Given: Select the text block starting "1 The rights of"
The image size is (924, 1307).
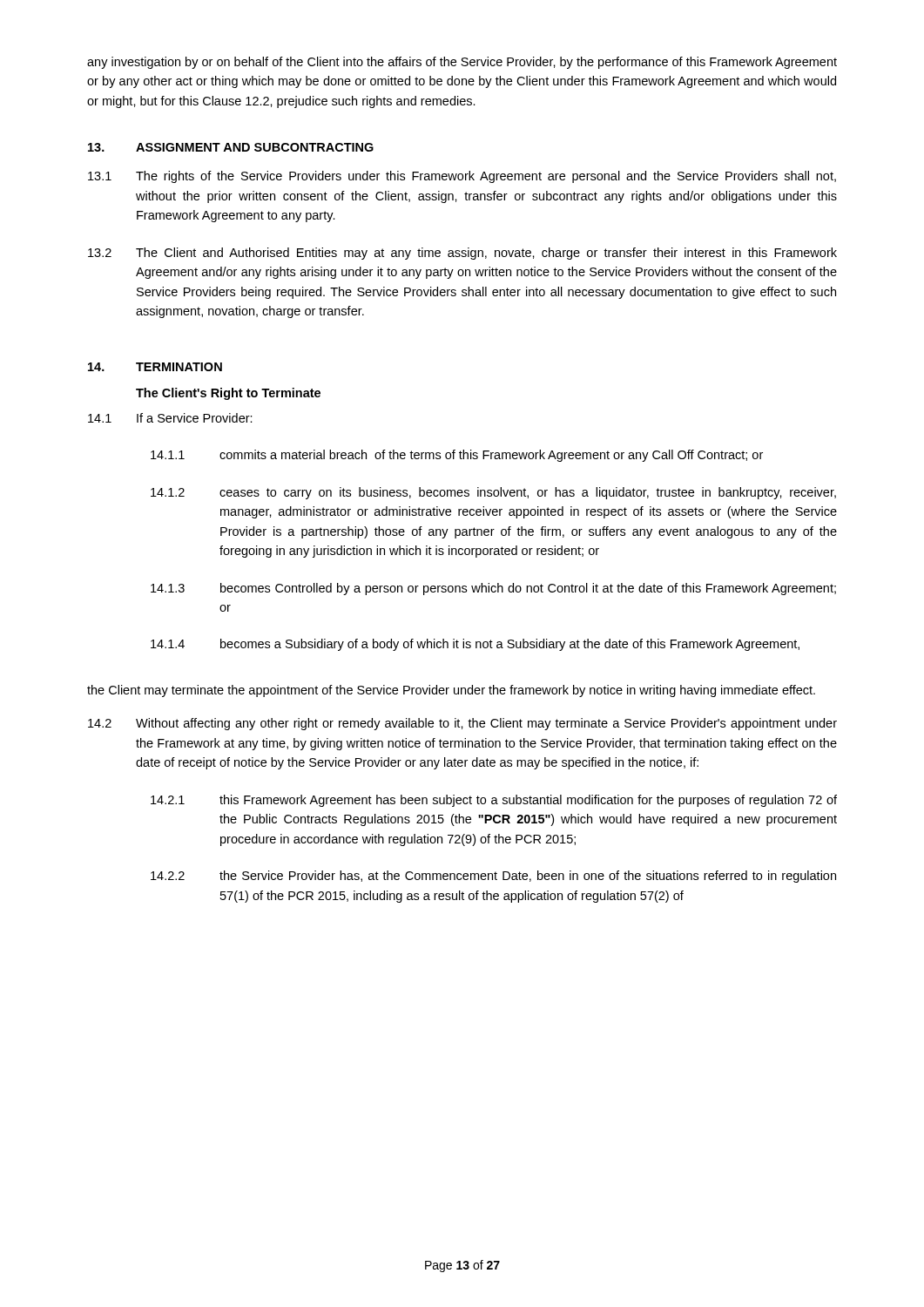Looking at the screenshot, I should click(462, 196).
